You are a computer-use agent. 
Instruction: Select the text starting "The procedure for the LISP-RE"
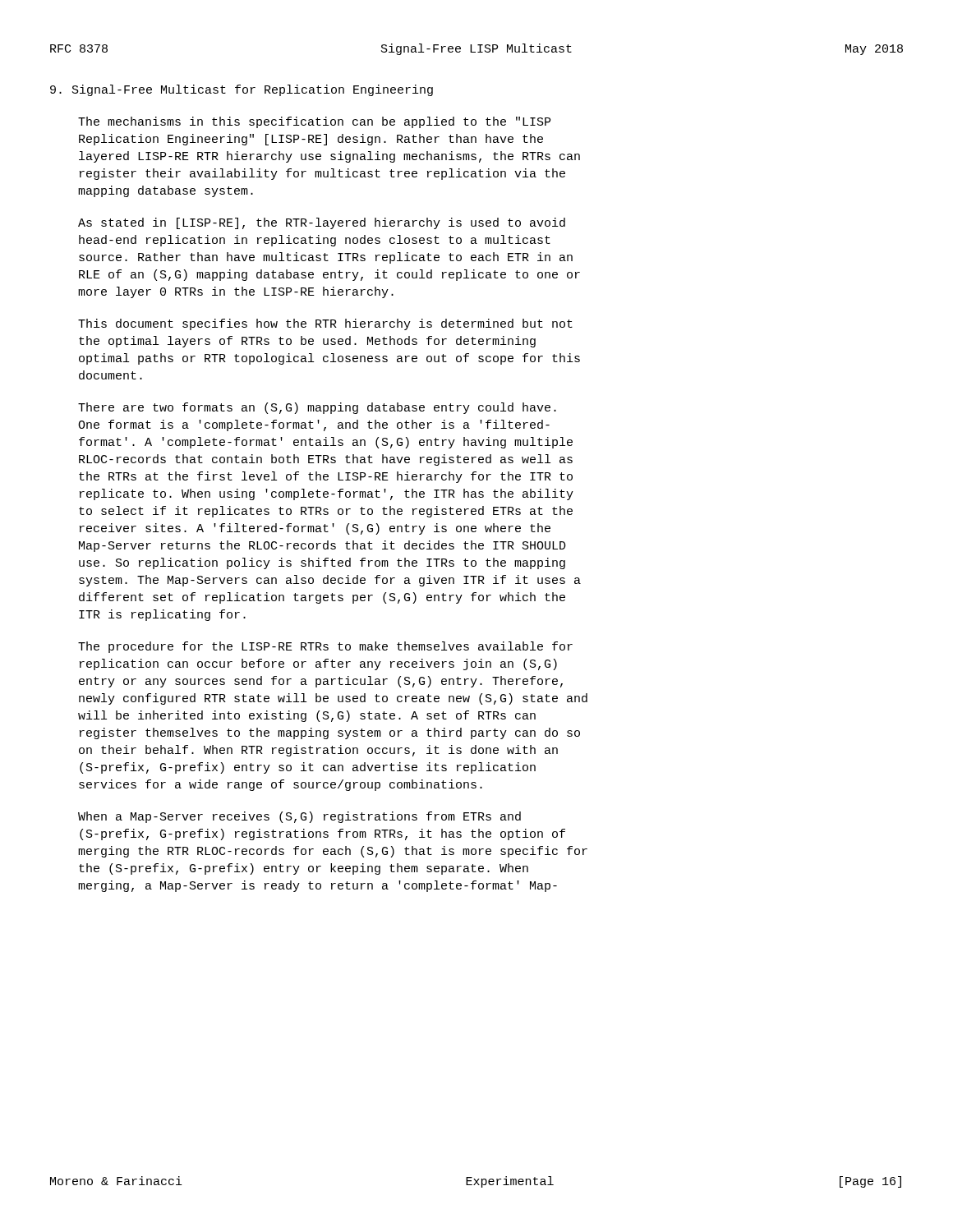click(333, 717)
